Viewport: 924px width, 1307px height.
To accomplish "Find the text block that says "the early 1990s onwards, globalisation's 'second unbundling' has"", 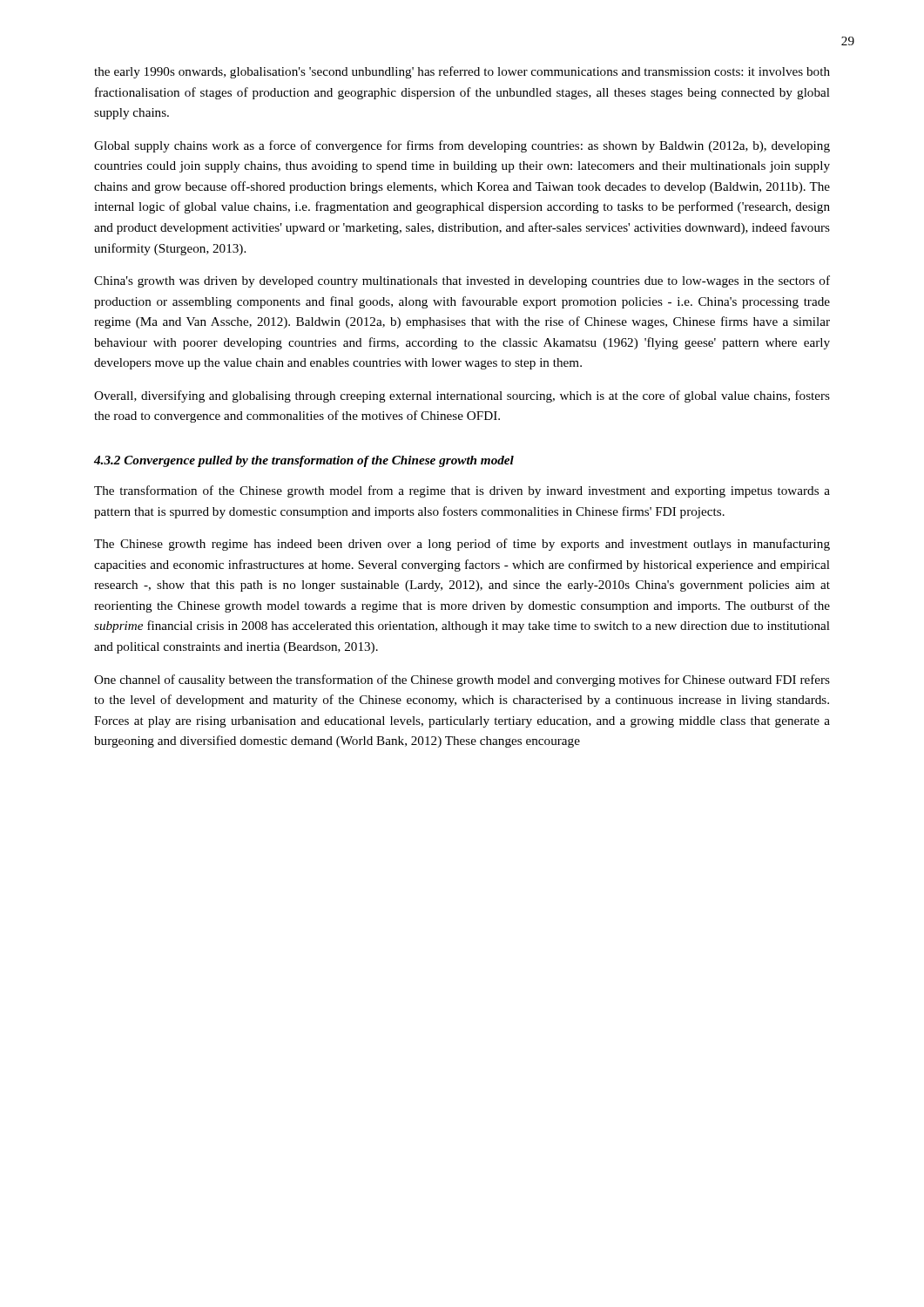I will pyautogui.click(x=462, y=92).
